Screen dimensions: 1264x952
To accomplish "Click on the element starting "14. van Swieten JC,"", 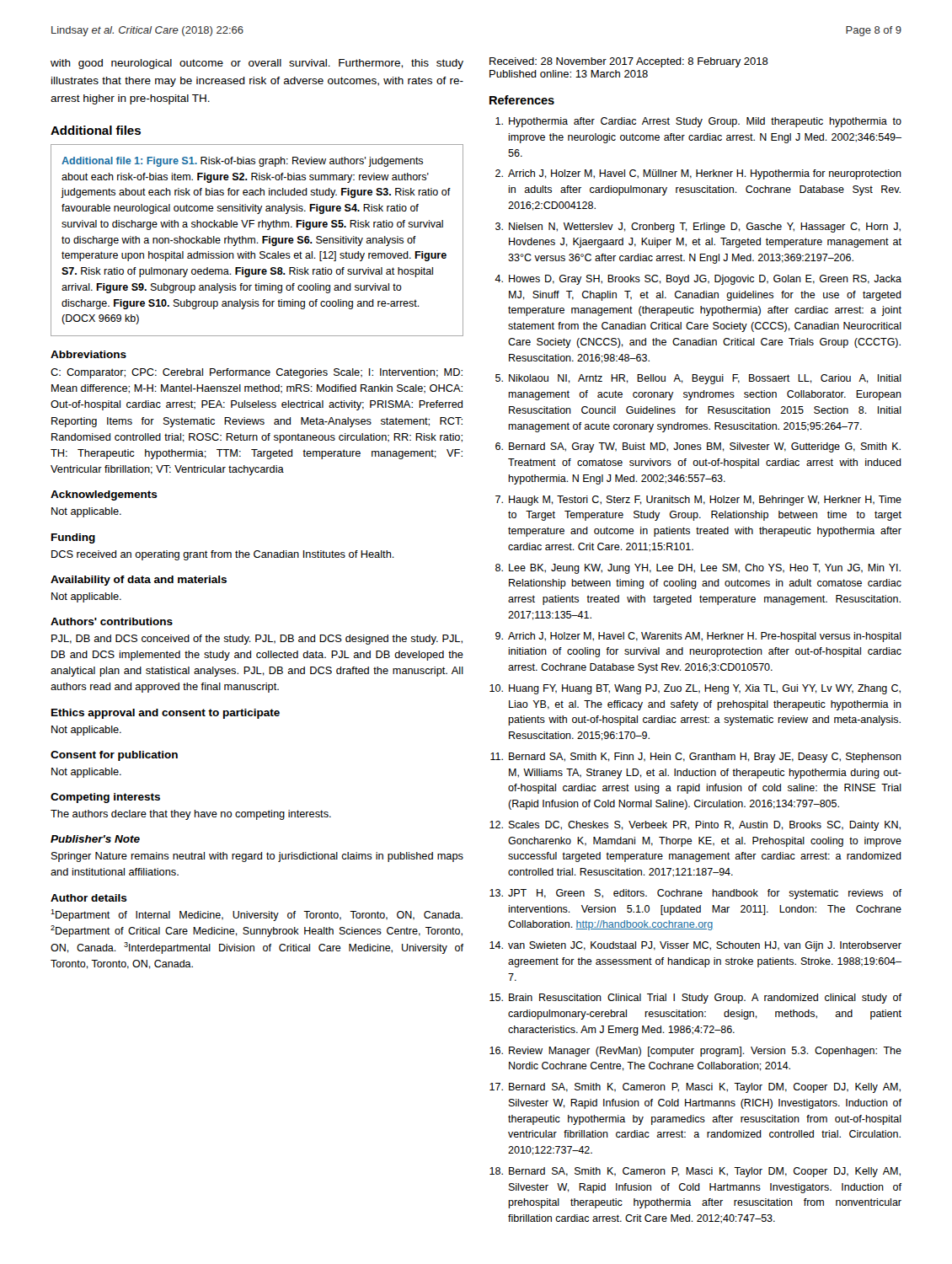I will 695,962.
